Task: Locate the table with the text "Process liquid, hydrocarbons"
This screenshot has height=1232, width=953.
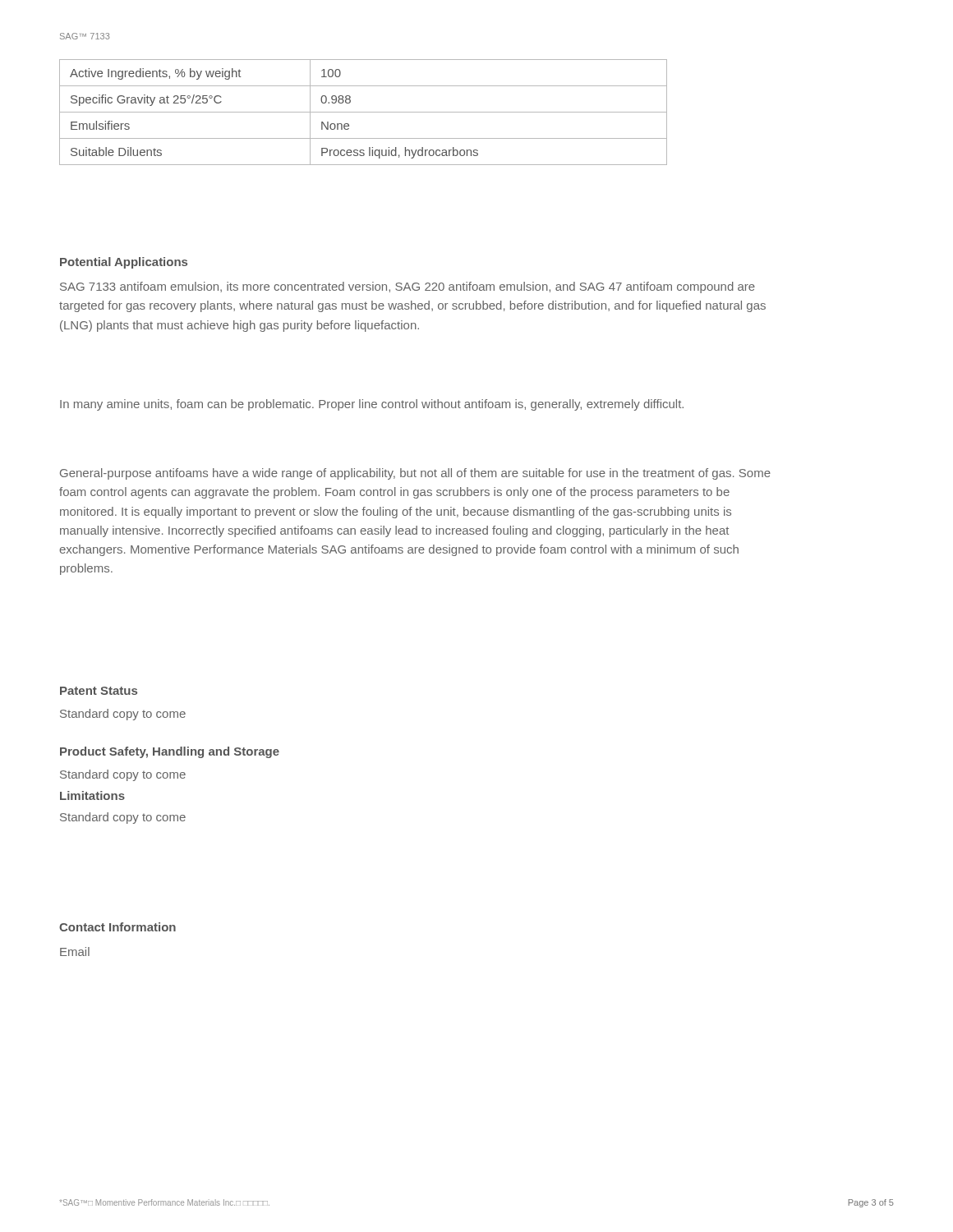Action: point(363,112)
